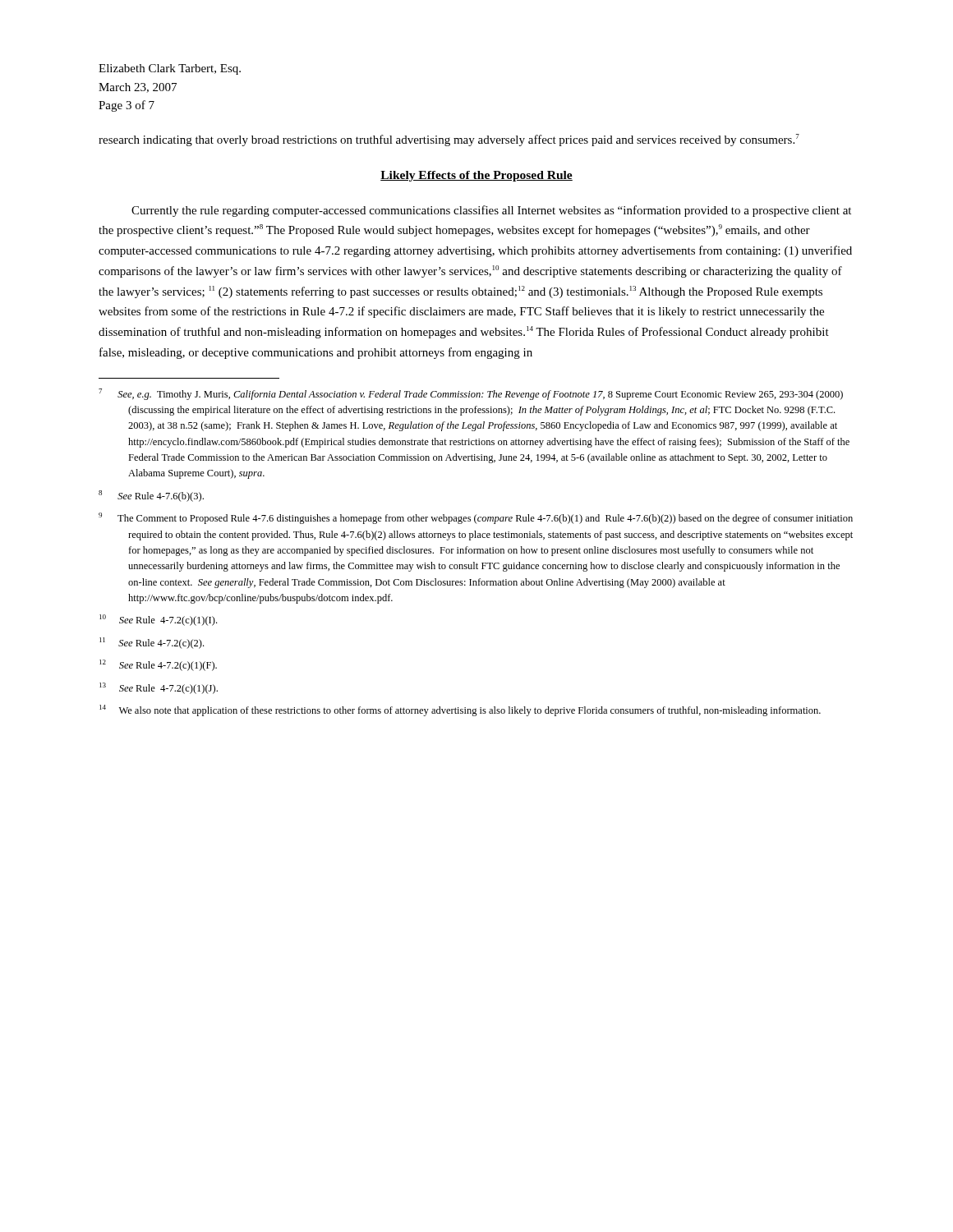Point to the block beginning "Currently the rule regarding"
Screen dimensions: 1232x953
point(475,281)
